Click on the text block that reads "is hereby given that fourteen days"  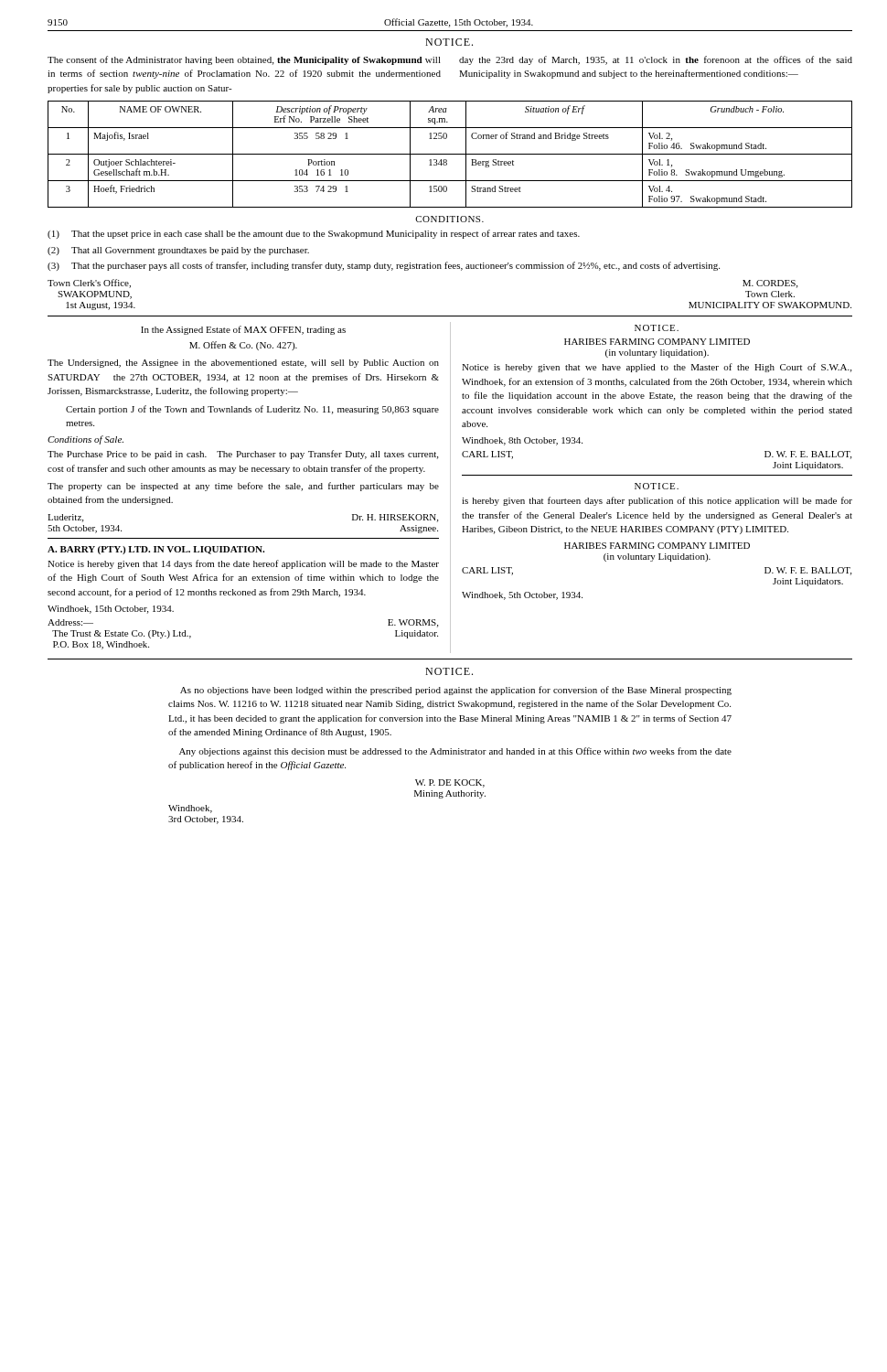(657, 515)
